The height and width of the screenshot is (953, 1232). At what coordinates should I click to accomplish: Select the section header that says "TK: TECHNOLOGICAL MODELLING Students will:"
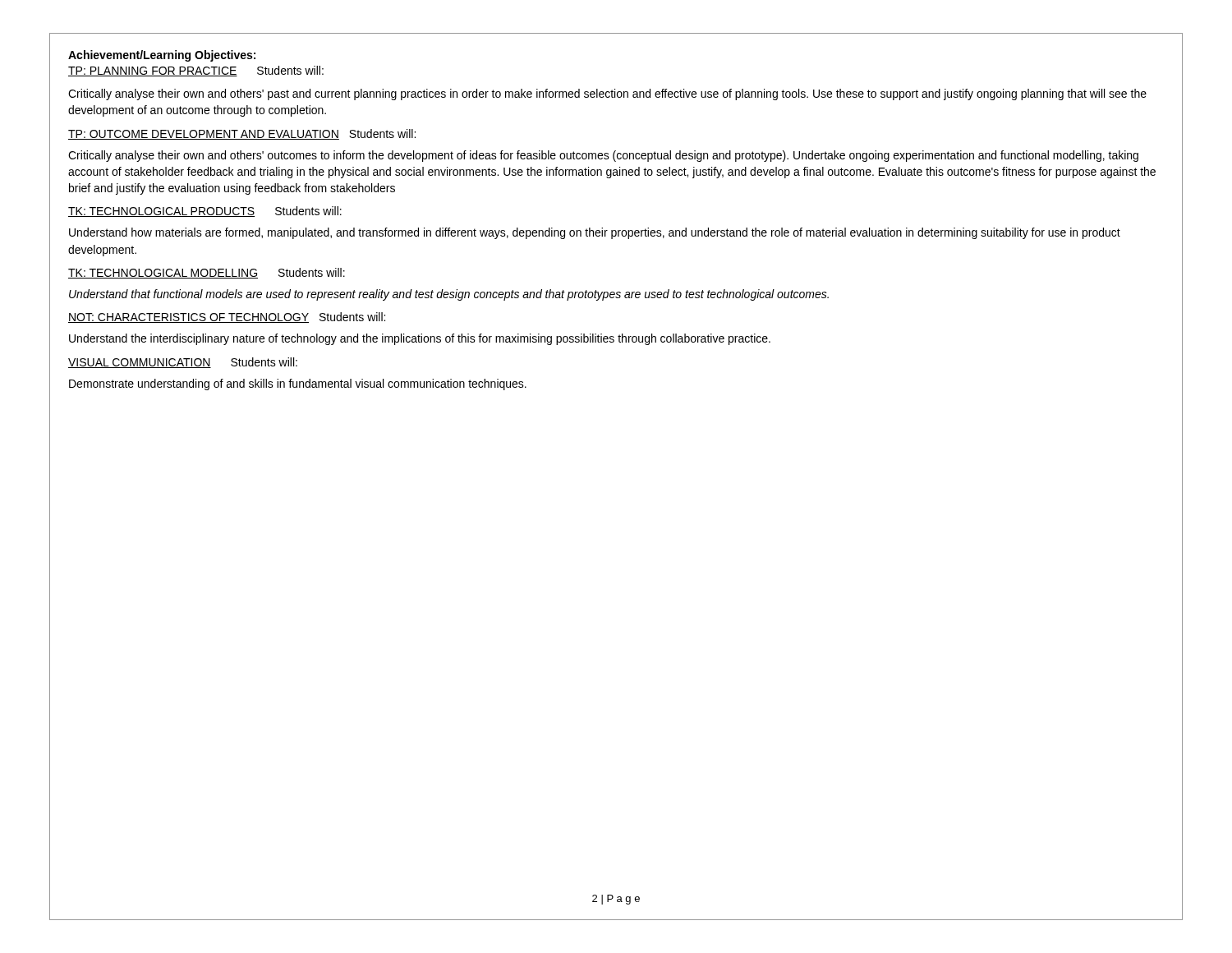tap(207, 273)
